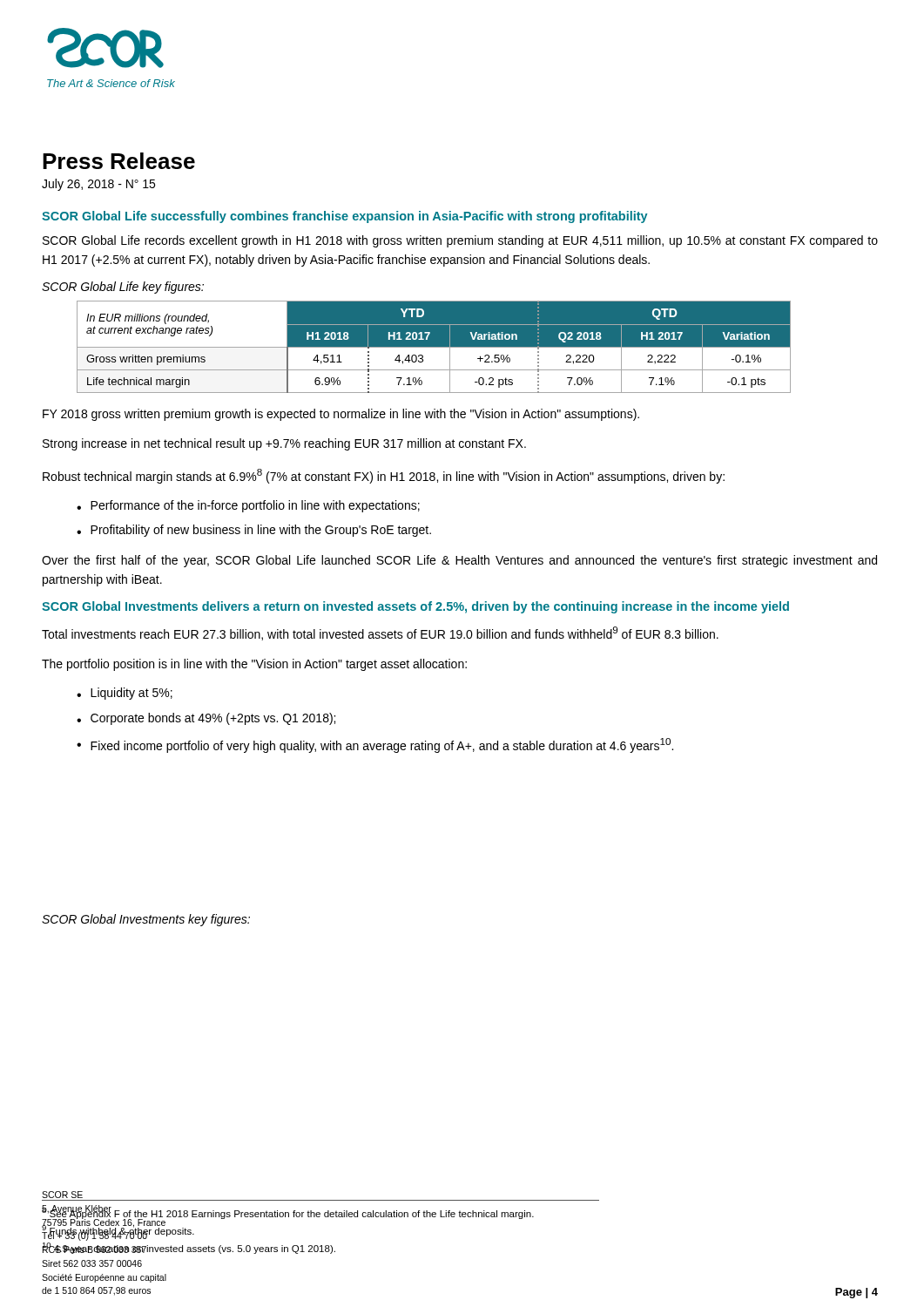Locate the text that reads "SCOR Global Investments key figures:"
This screenshot has height=1307, width=924.
tap(146, 920)
